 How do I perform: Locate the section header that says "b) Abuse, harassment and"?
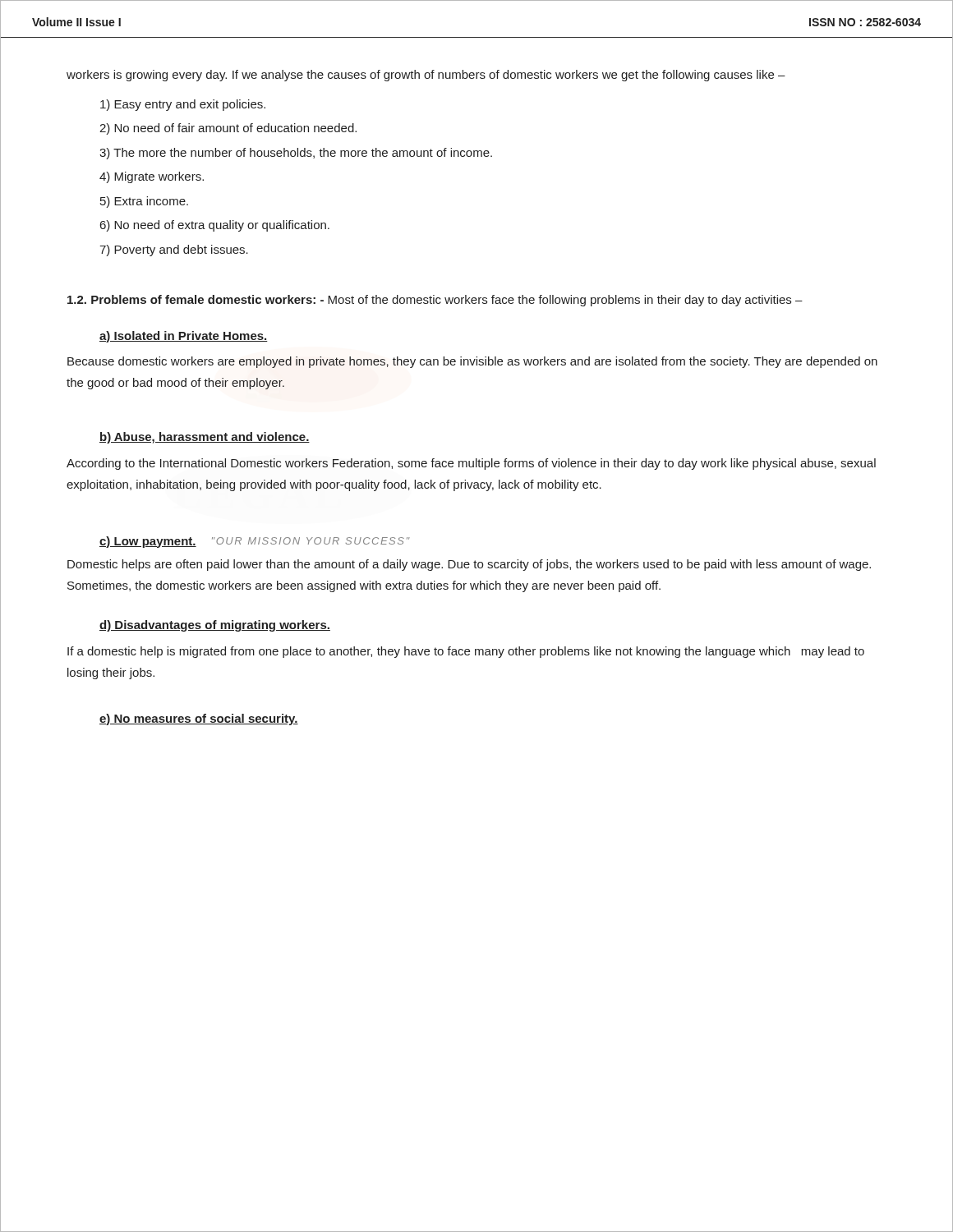pos(204,437)
